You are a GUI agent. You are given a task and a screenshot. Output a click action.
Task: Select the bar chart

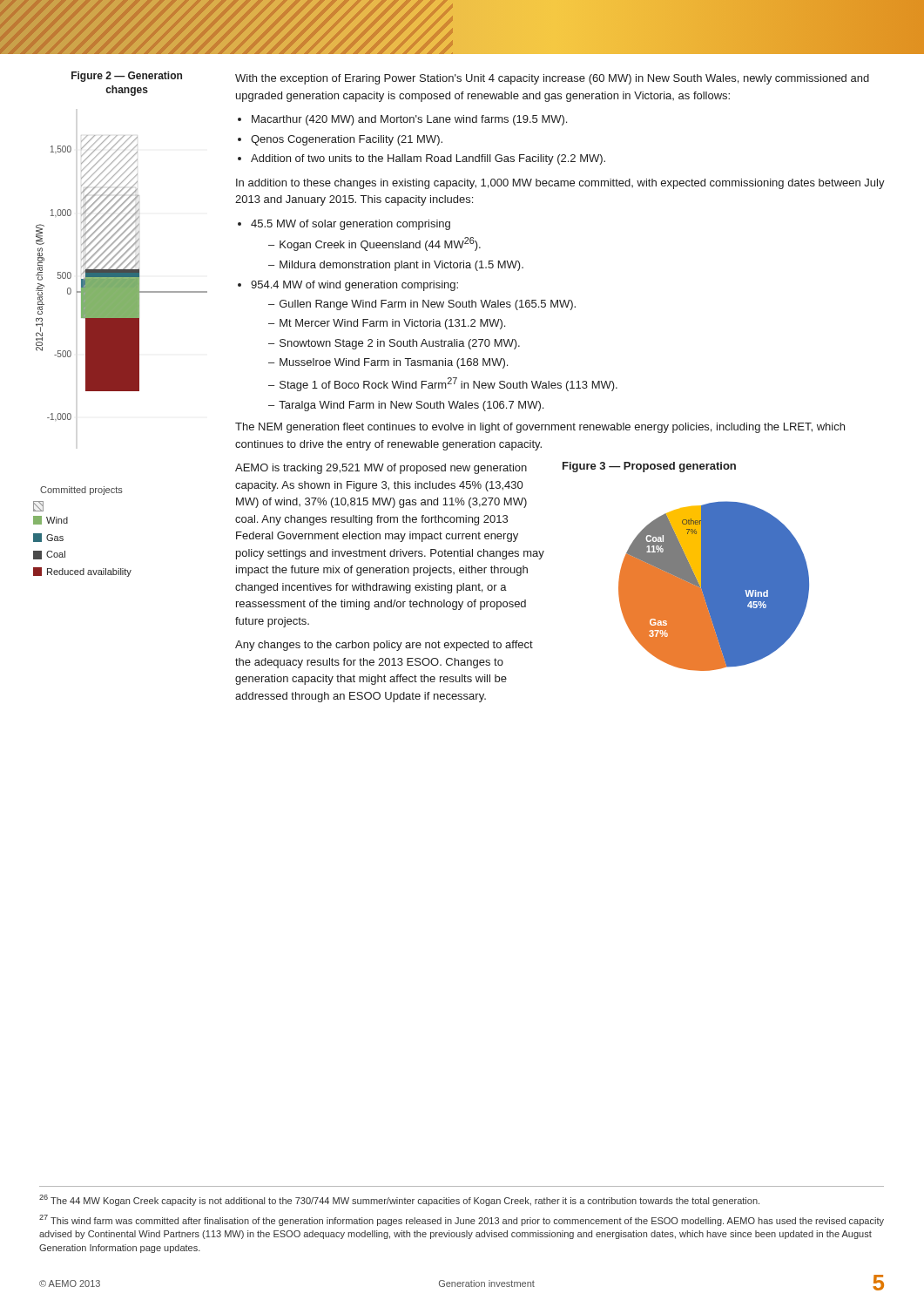pyautogui.click(x=127, y=325)
